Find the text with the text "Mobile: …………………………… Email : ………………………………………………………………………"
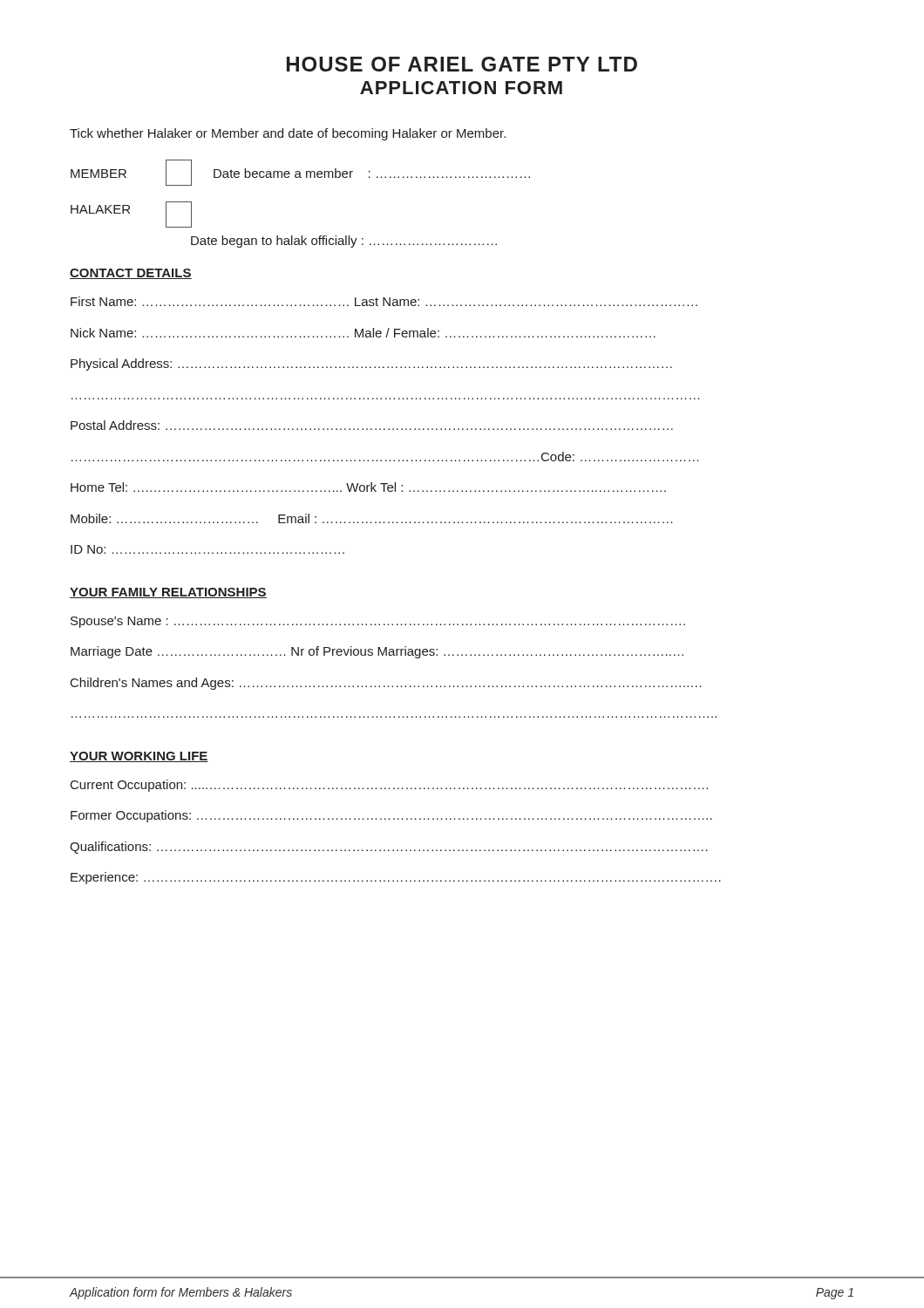 372,518
